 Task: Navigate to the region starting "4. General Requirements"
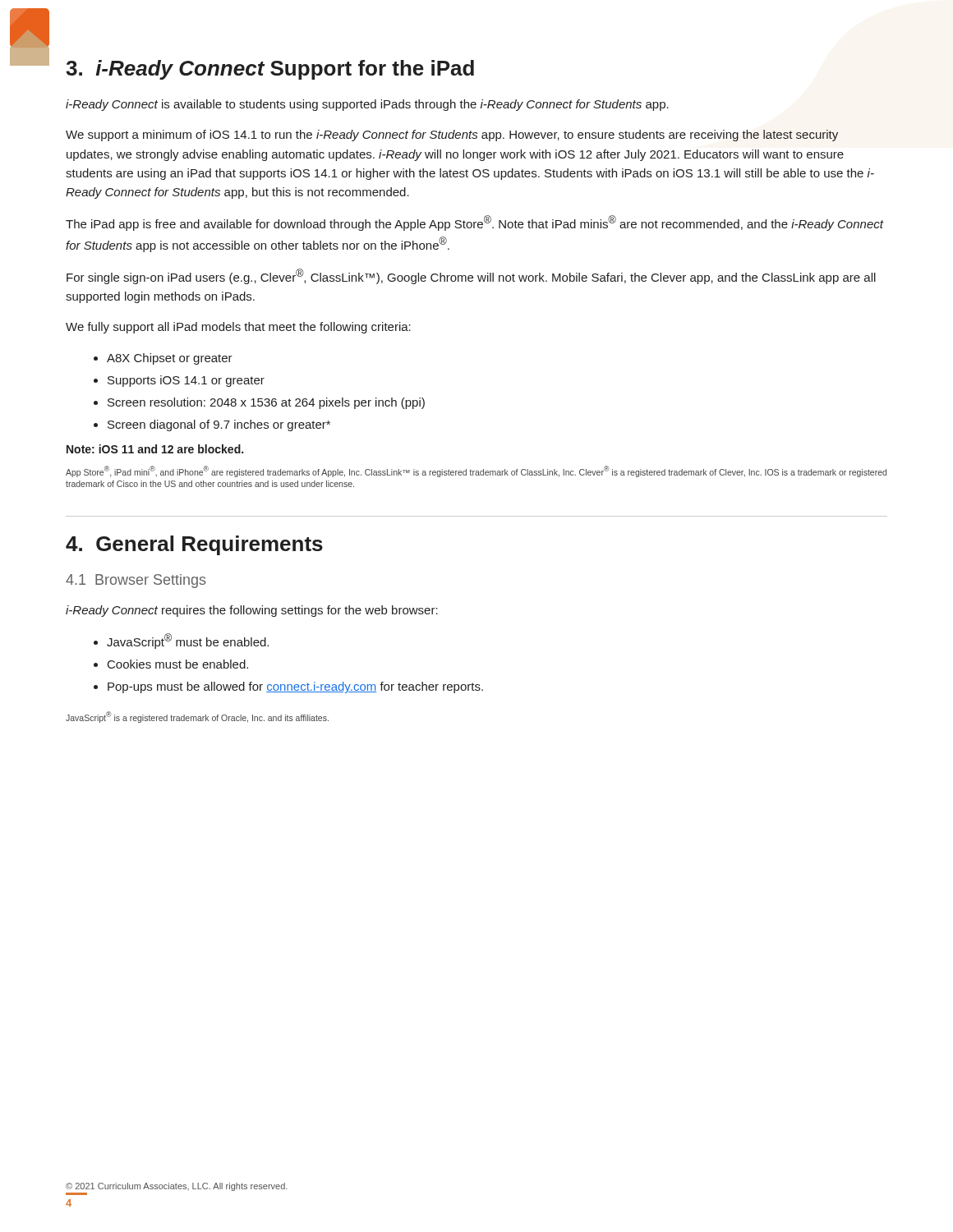click(195, 543)
